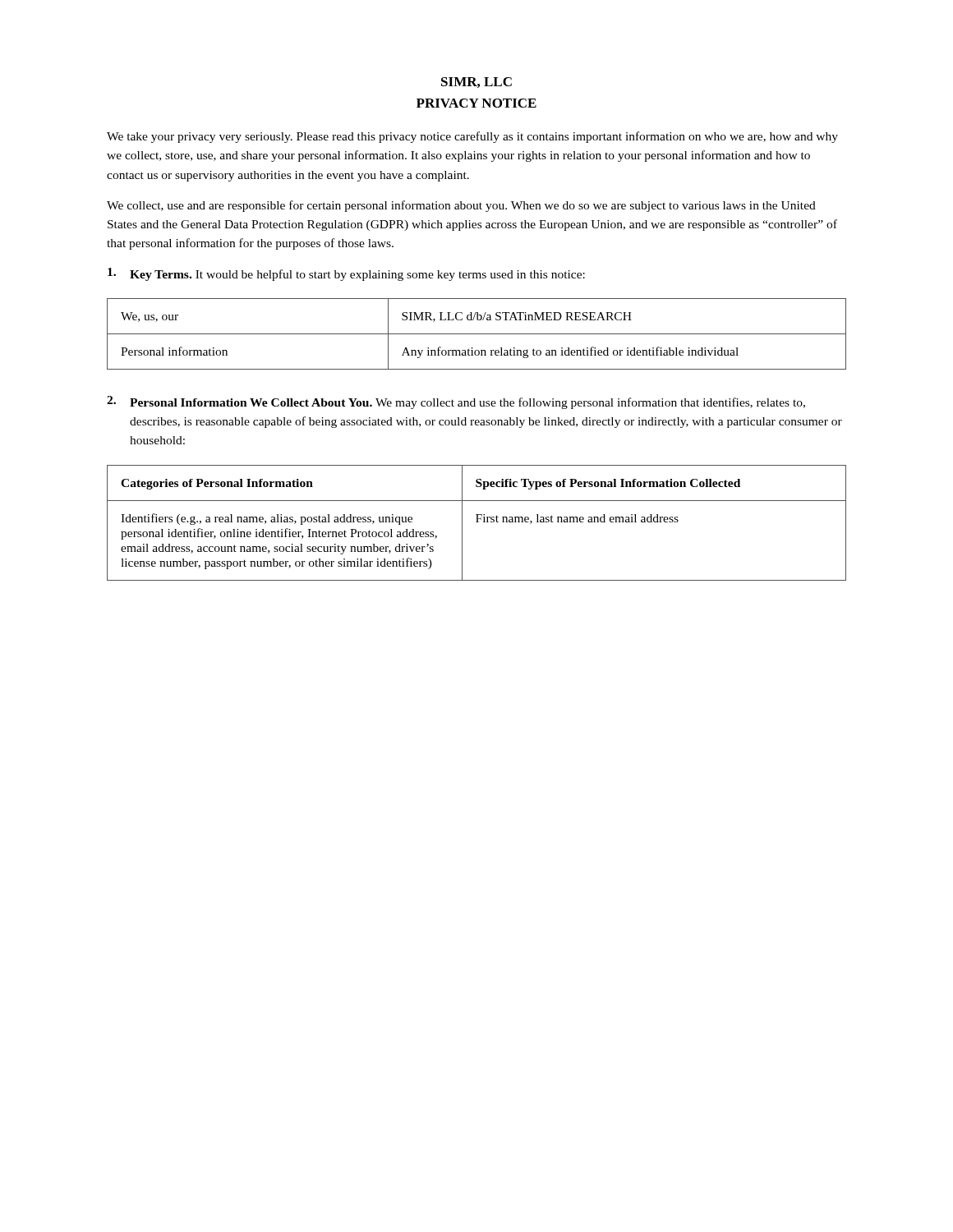Find the text block with the text "We collect, use and are"
The image size is (953, 1232).
pyautogui.click(x=472, y=224)
